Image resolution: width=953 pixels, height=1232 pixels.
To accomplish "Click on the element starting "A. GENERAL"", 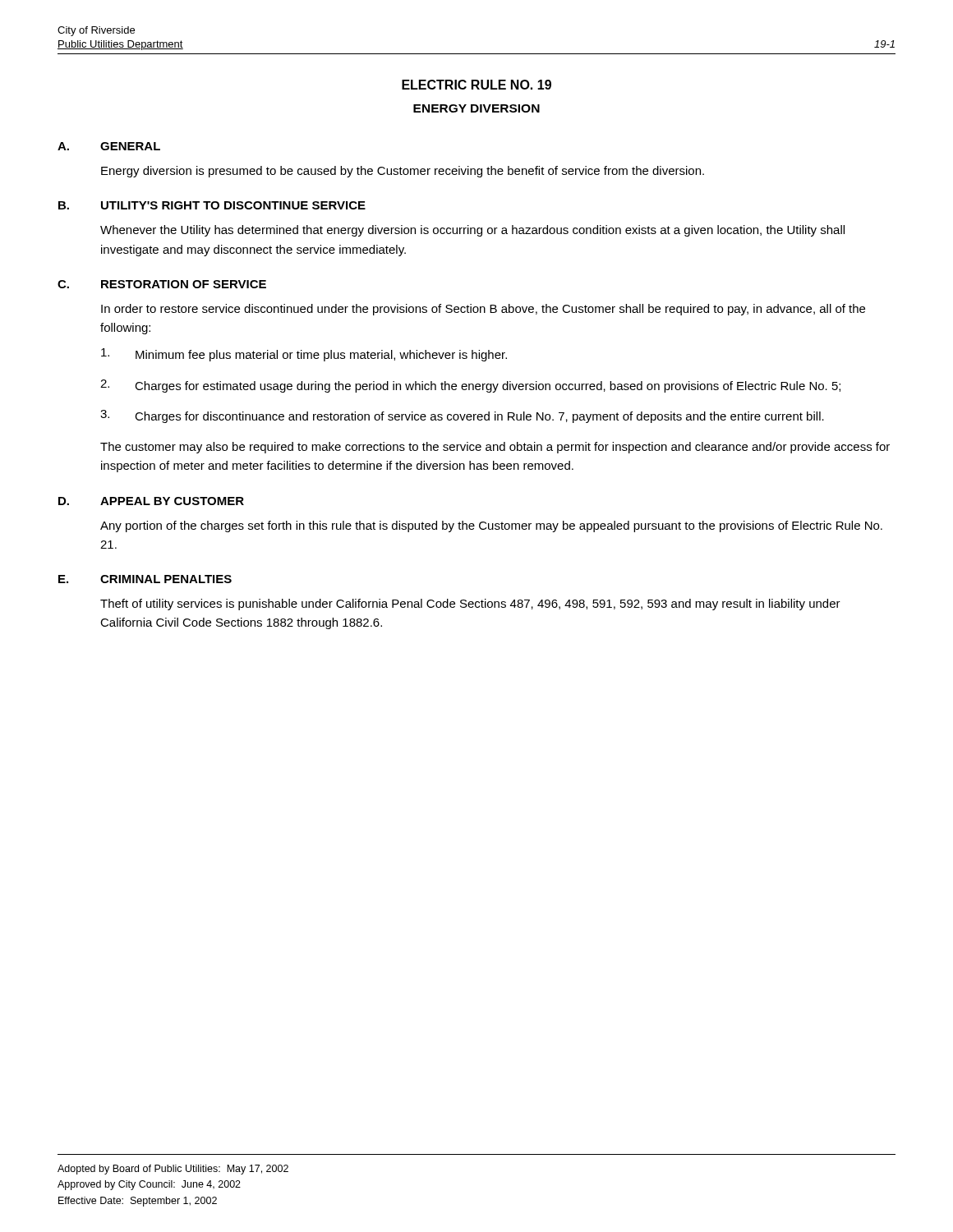I will (x=109, y=146).
